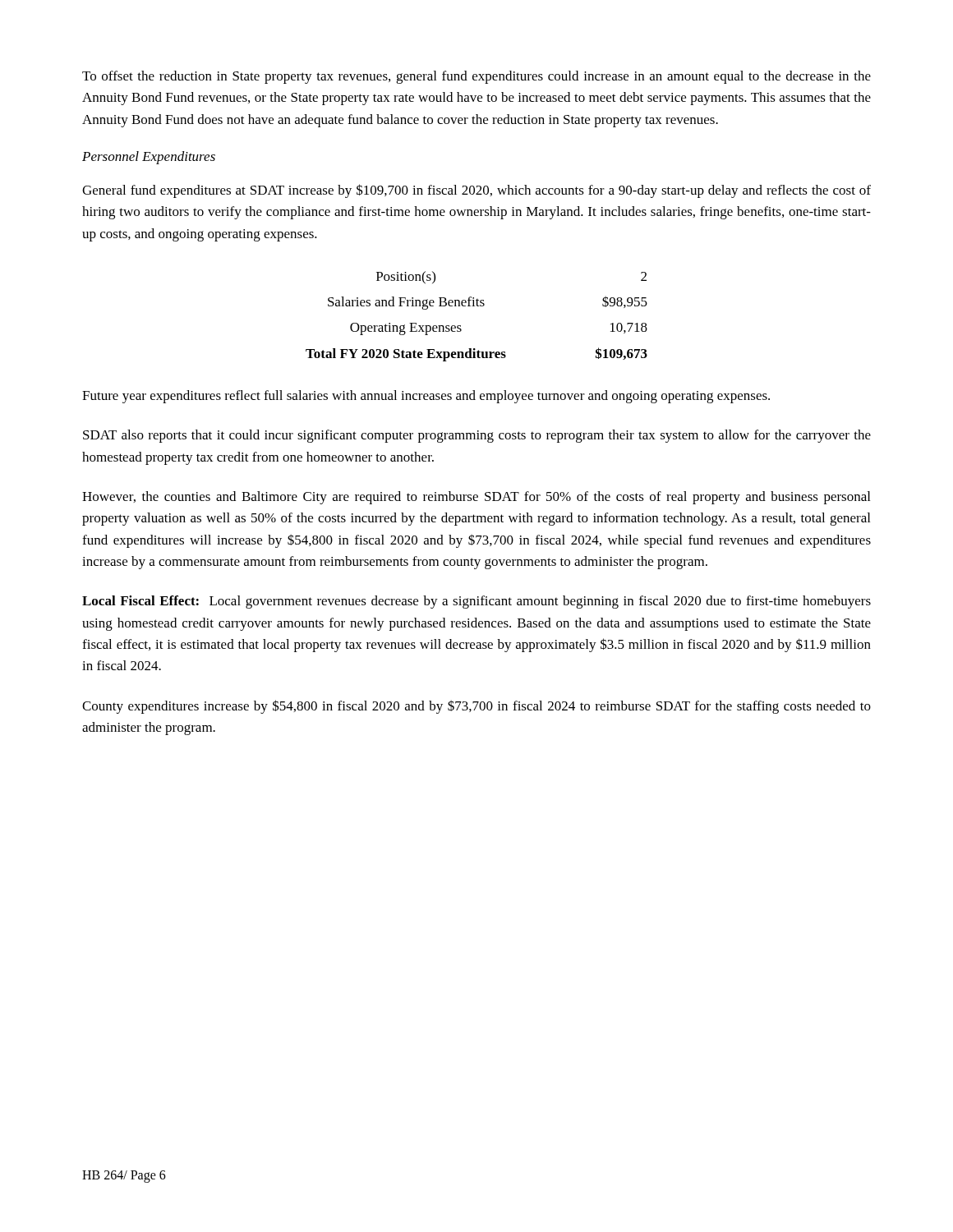Viewport: 953px width, 1232px height.
Task: Locate the block of text that opens with "Future year expenditures reflect full salaries with annual"
Action: pos(427,395)
